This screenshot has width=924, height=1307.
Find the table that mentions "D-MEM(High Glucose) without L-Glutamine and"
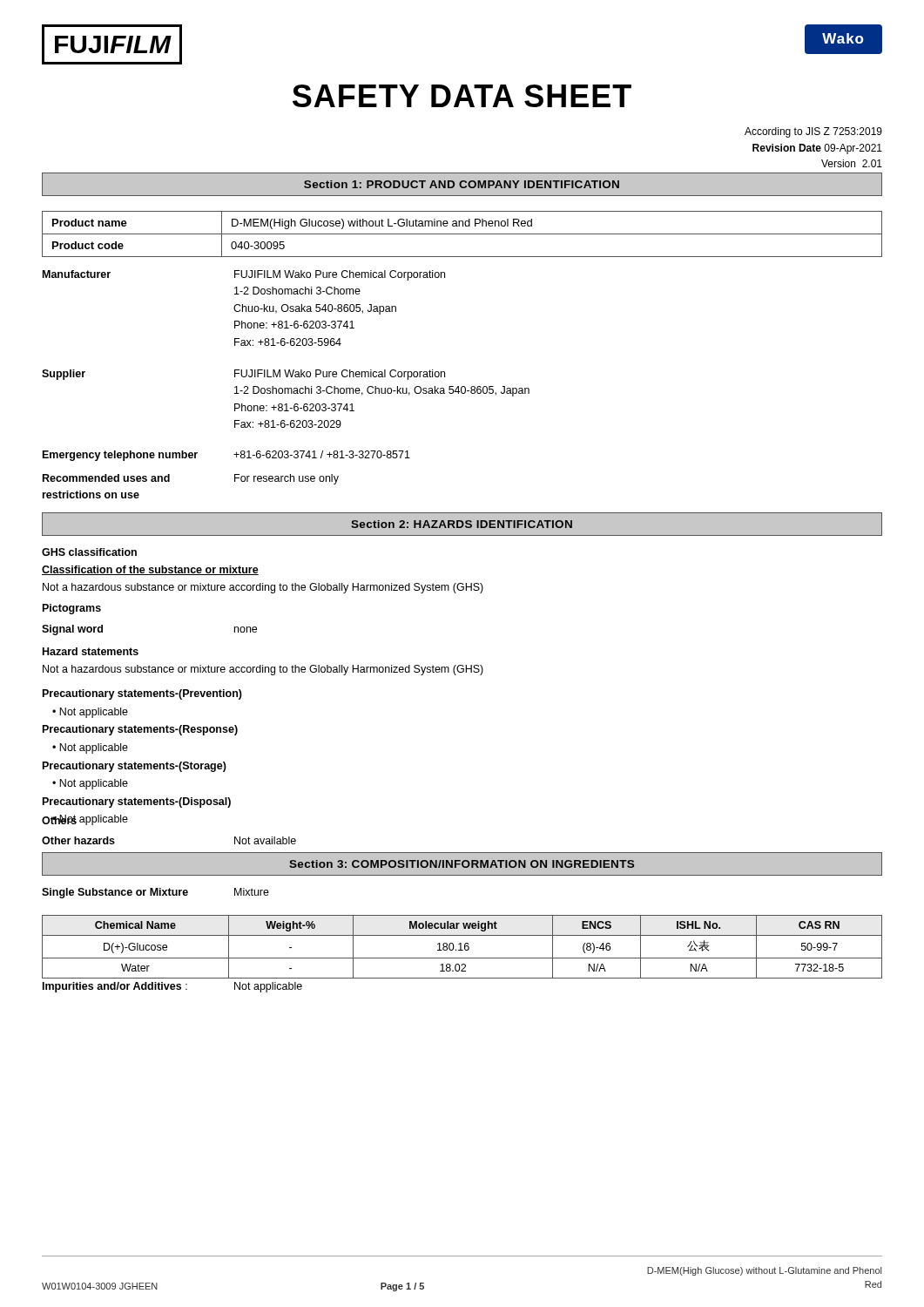click(462, 230)
